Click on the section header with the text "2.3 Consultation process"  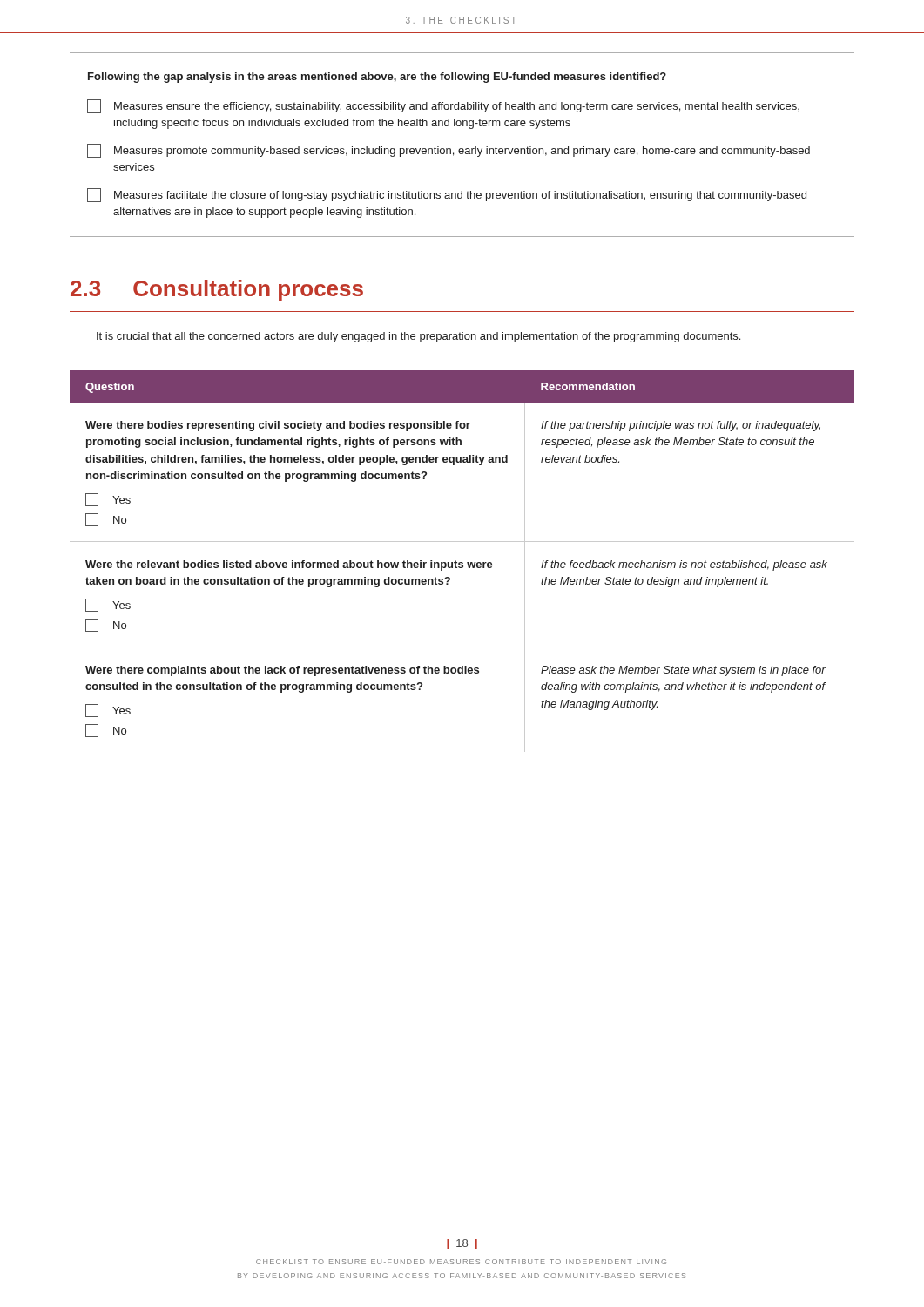pos(217,289)
